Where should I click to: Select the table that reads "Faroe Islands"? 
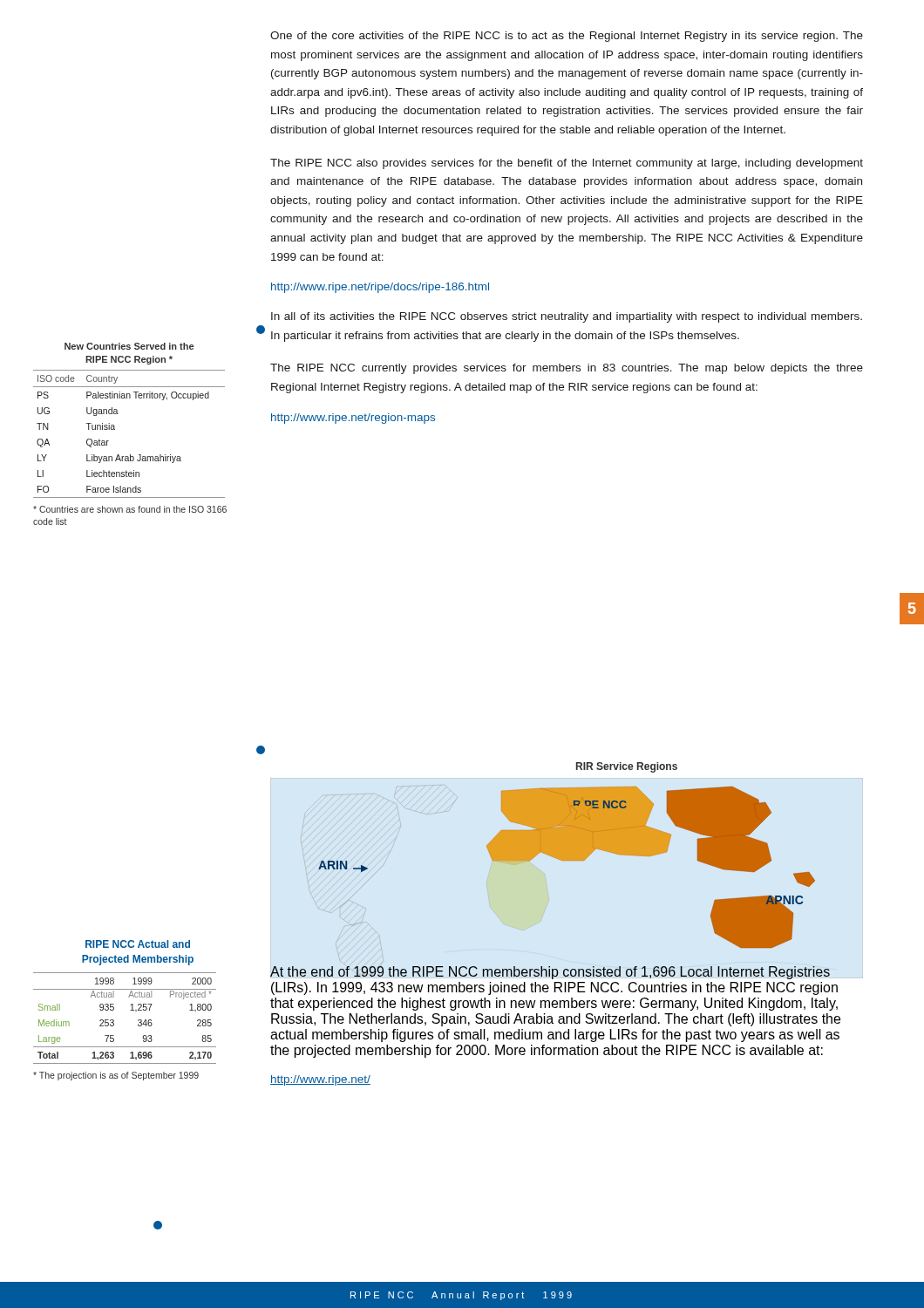pyautogui.click(x=138, y=419)
